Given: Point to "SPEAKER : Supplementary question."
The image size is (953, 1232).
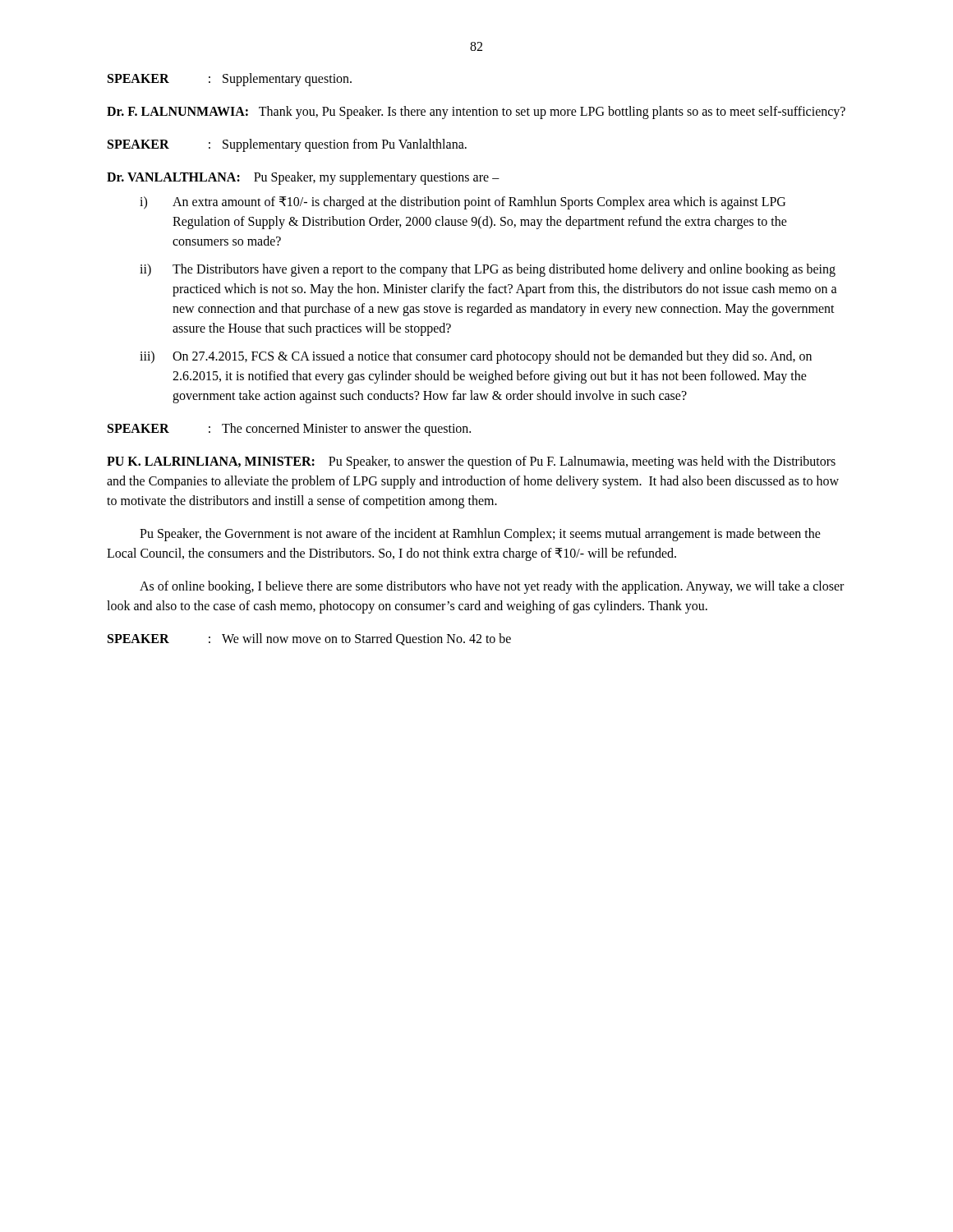Looking at the screenshot, I should tap(230, 80).
